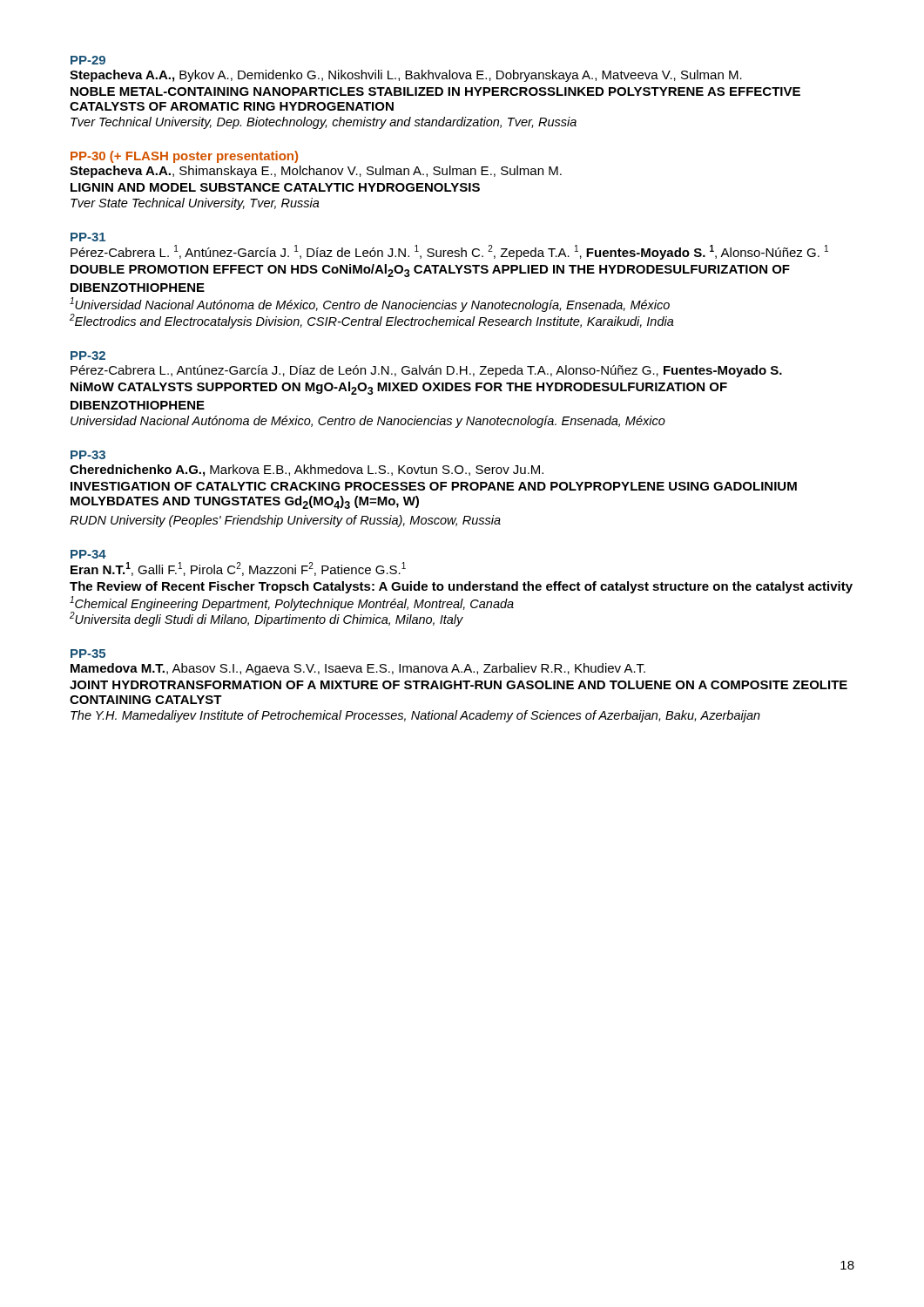Point to the region starting "The Review of Recent Fischer"

[x=461, y=586]
